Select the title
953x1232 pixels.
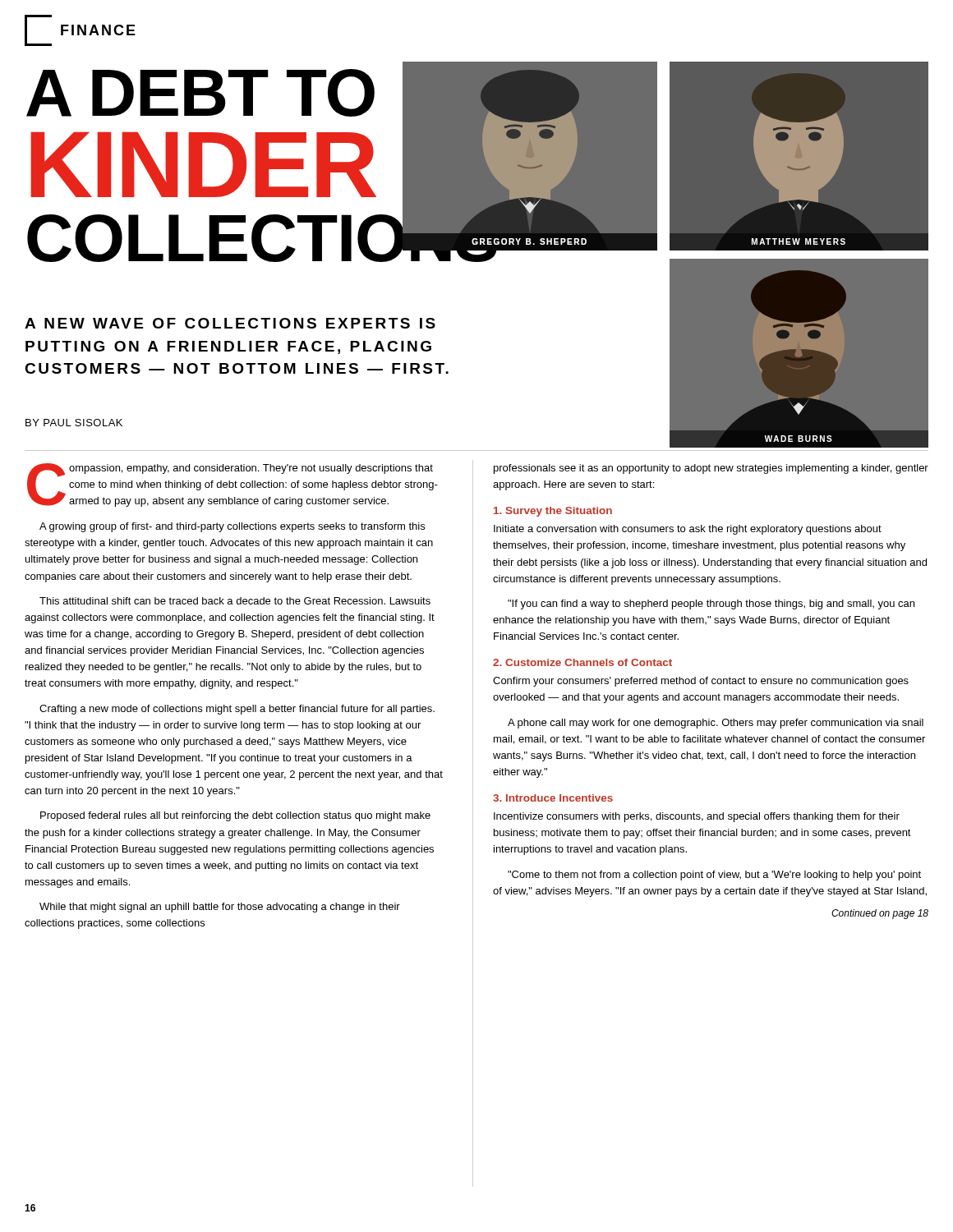[x=205, y=165]
